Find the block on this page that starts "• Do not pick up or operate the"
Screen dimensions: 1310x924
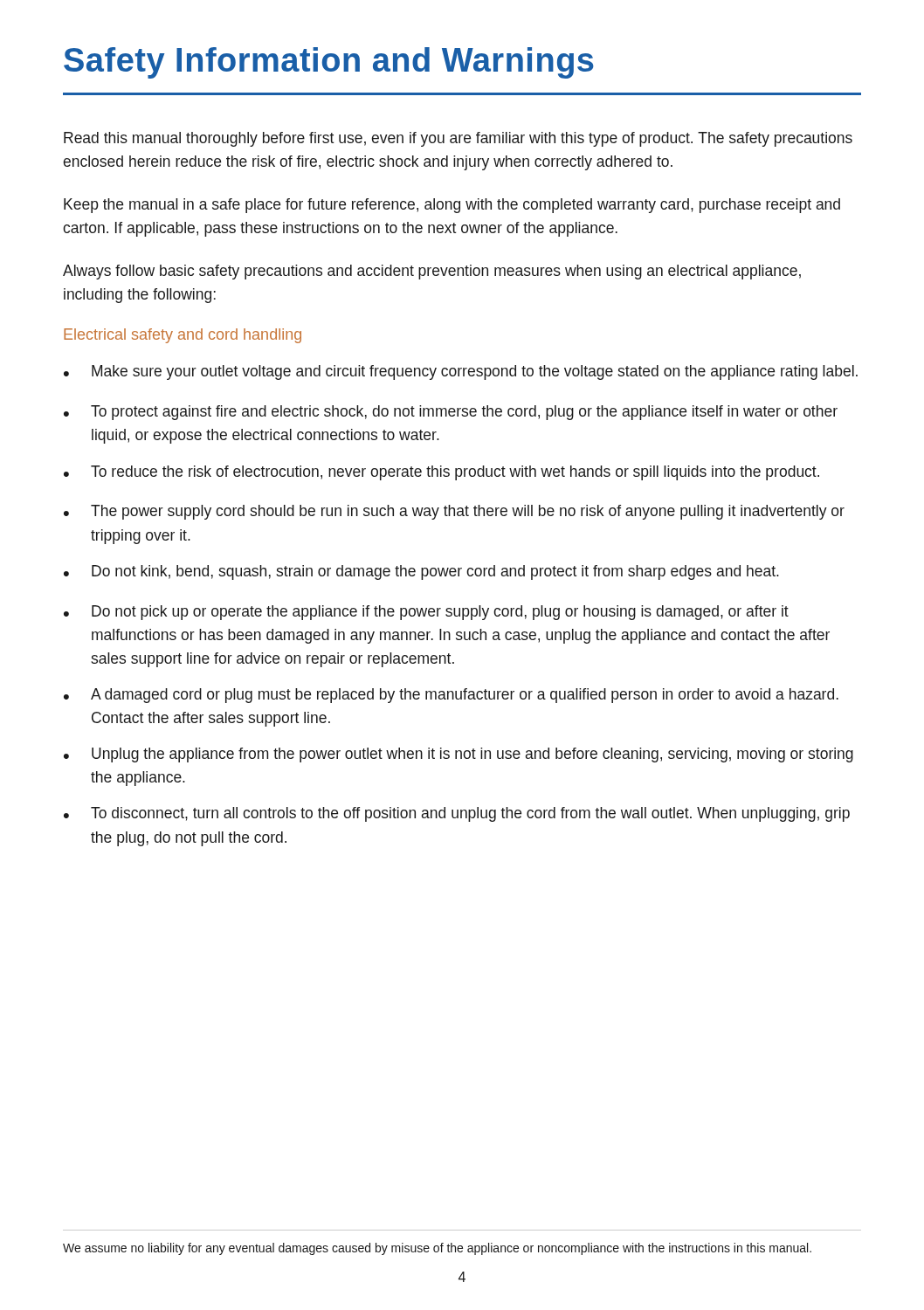click(462, 635)
